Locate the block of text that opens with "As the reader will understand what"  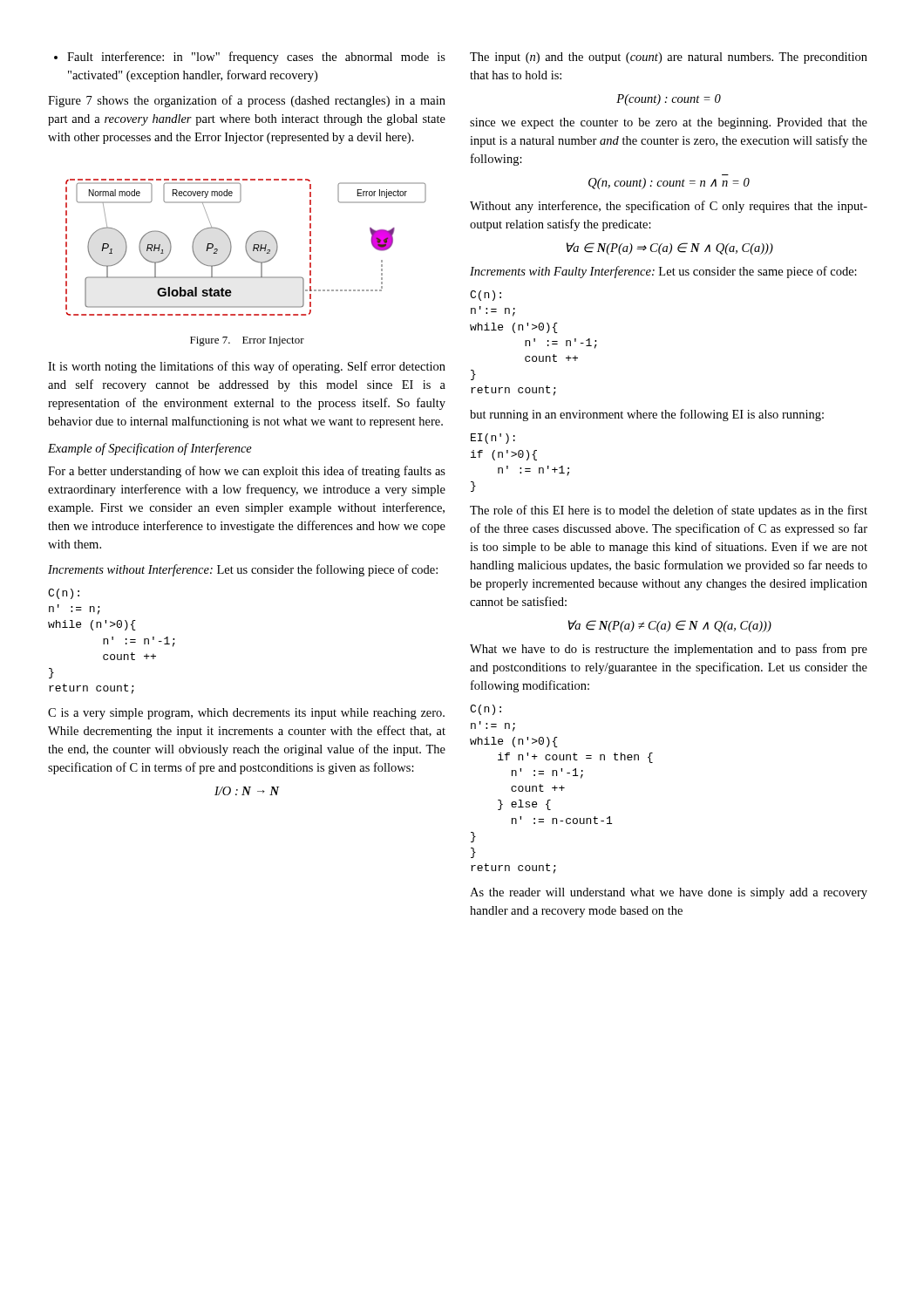click(669, 902)
